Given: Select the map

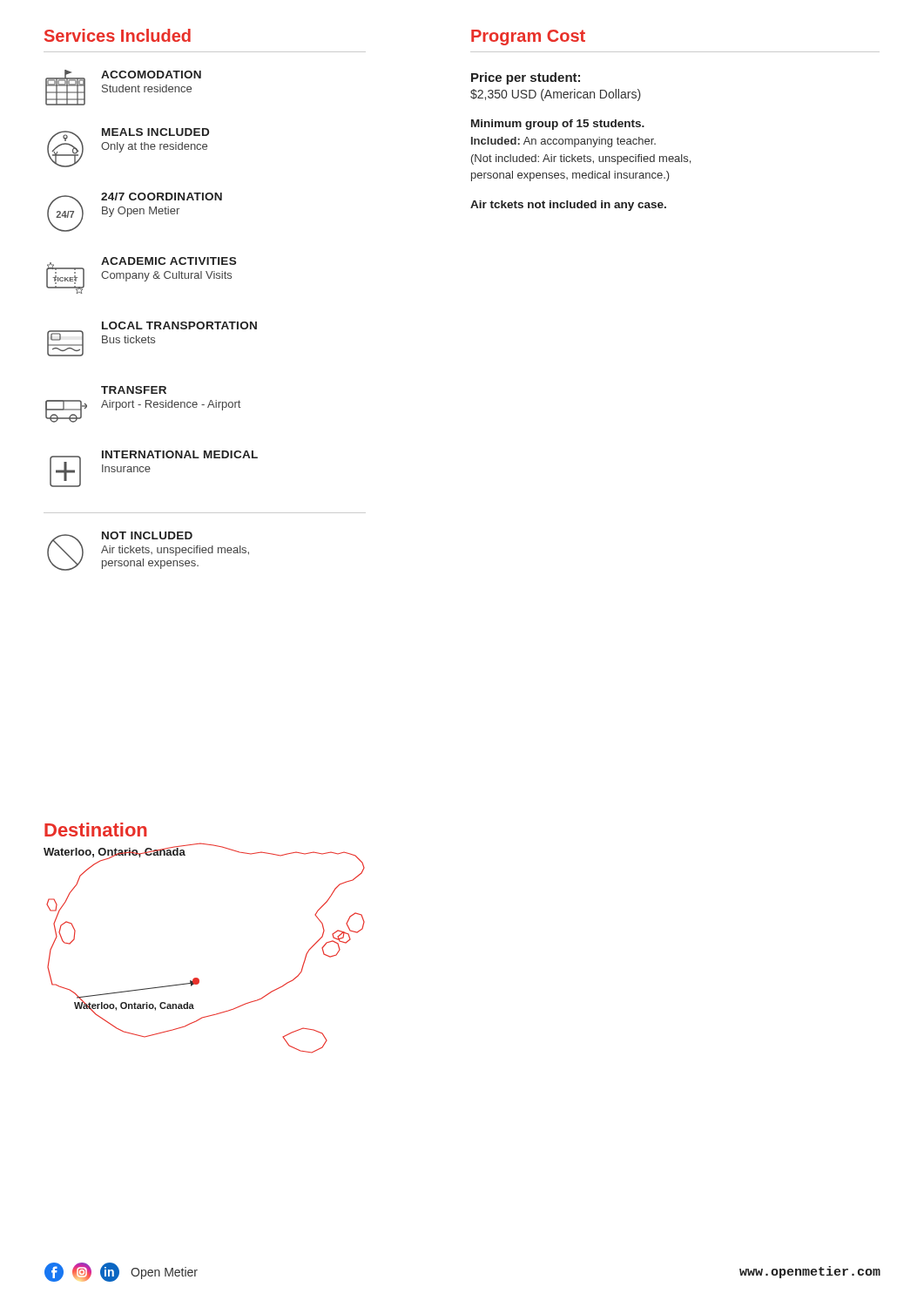Looking at the screenshot, I should click(x=200, y=967).
